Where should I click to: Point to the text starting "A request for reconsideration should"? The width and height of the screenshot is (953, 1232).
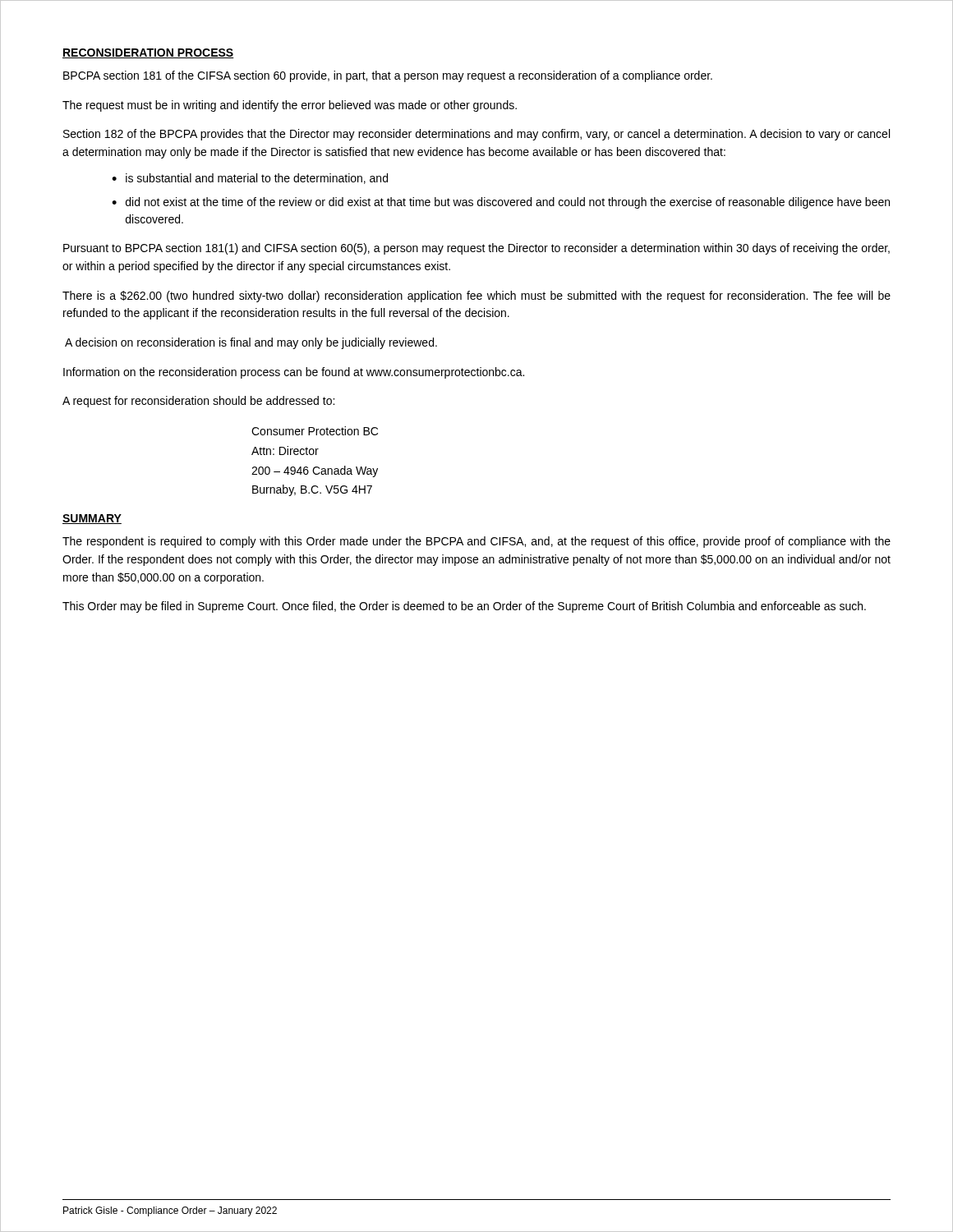[199, 401]
